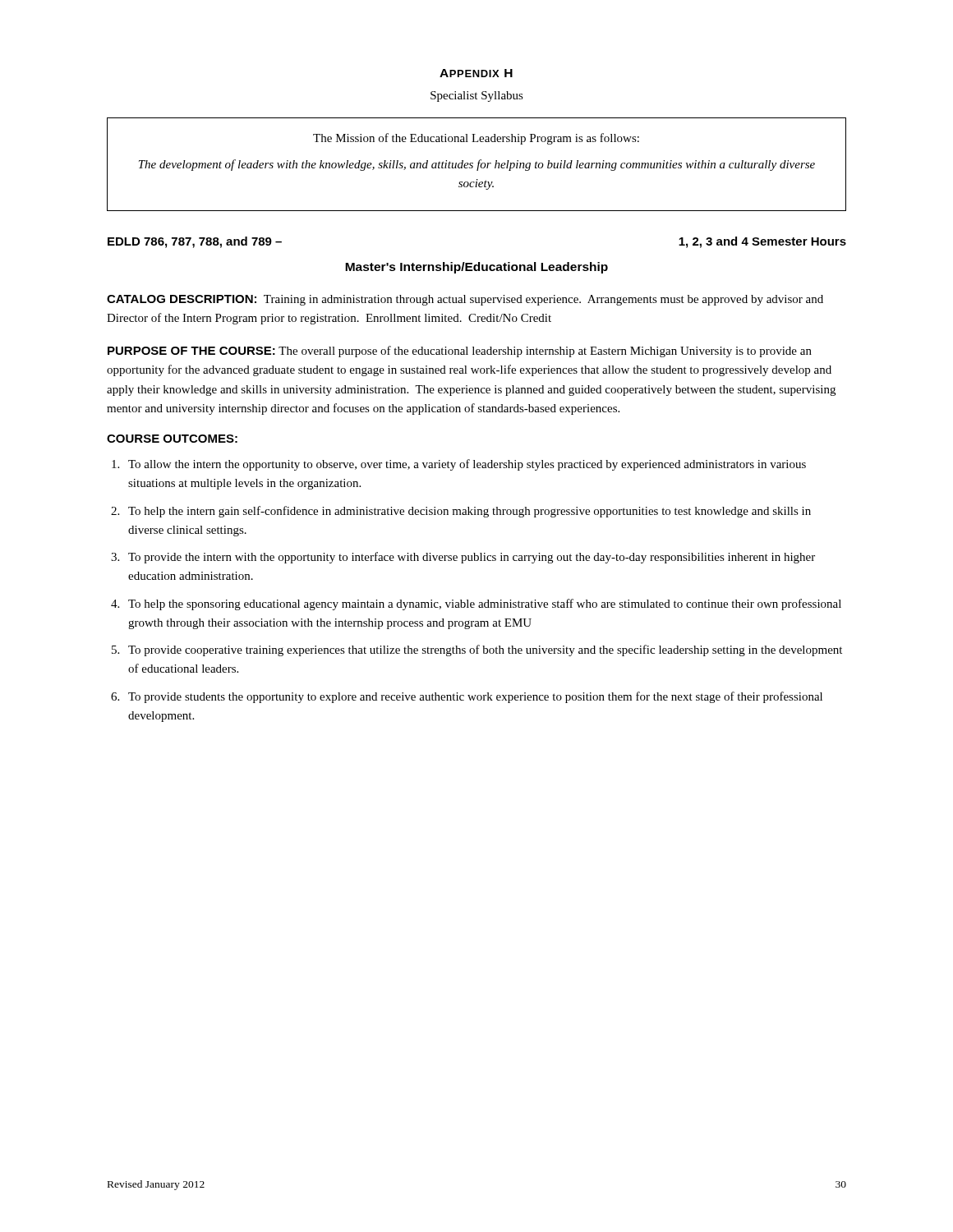
Task: Select the text block that reads "PURPOSE OF THE COURSE: The overall purpose"
Action: click(x=471, y=379)
